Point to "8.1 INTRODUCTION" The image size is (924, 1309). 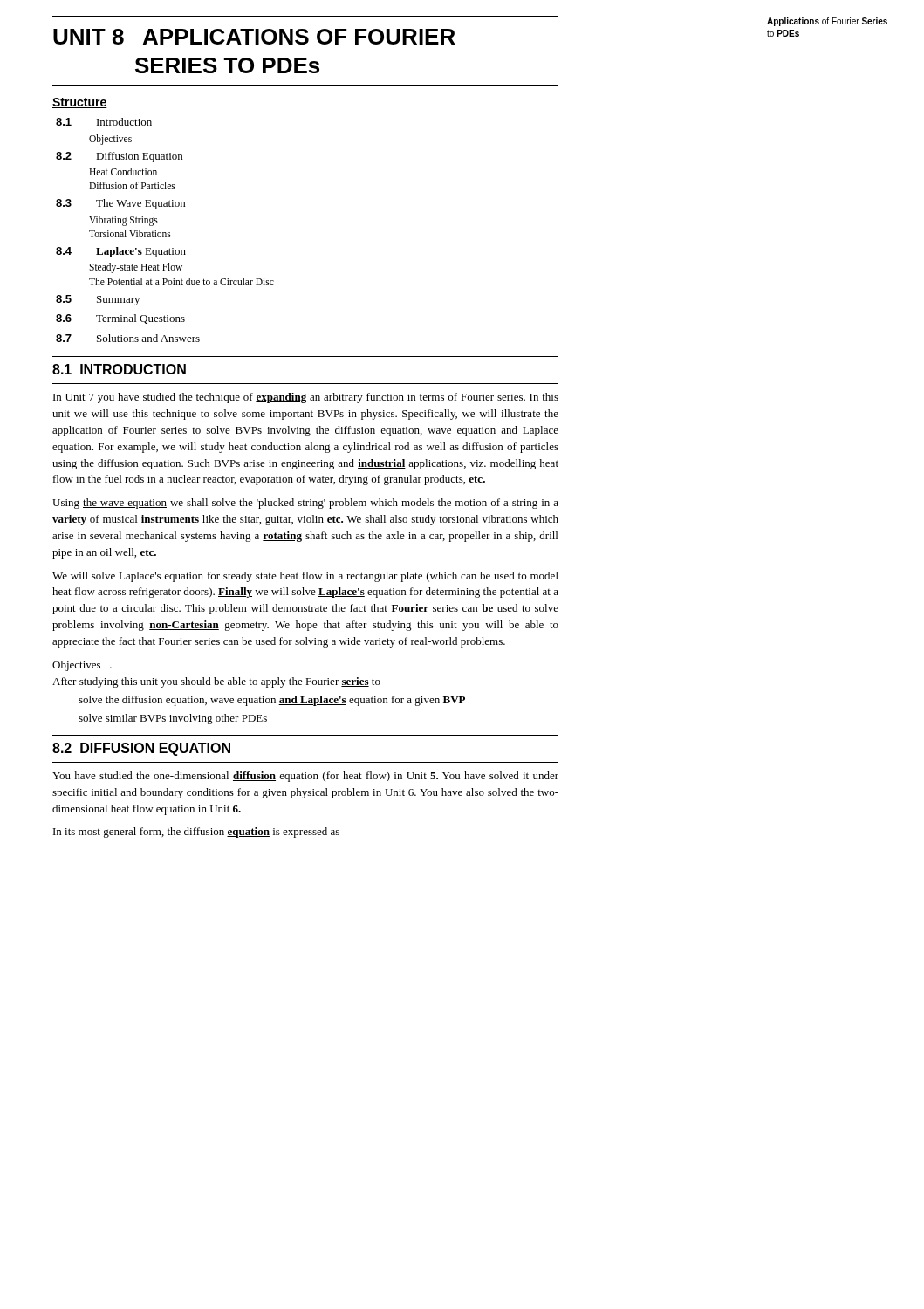click(119, 370)
